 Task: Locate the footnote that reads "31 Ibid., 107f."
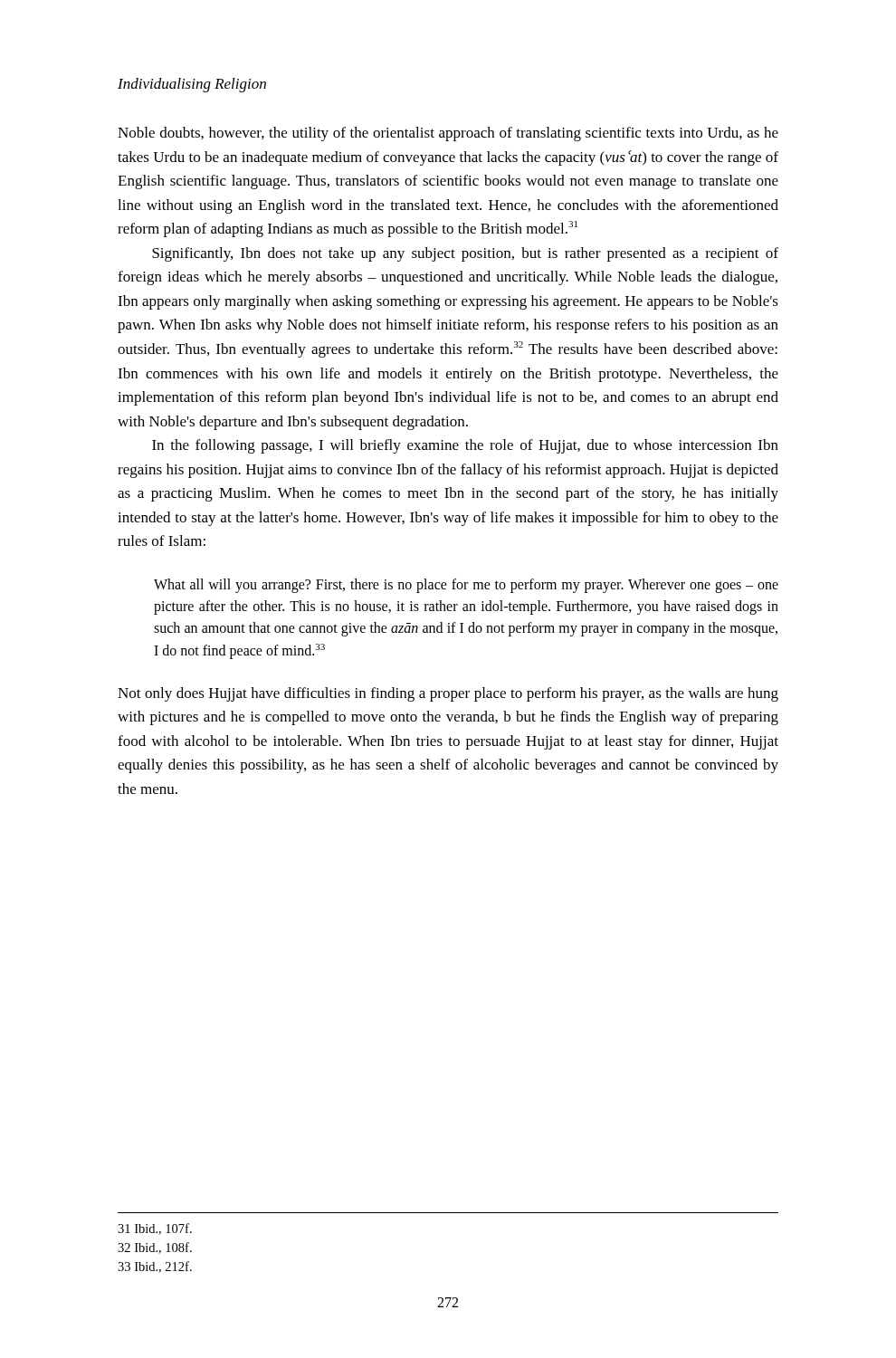(x=155, y=1229)
